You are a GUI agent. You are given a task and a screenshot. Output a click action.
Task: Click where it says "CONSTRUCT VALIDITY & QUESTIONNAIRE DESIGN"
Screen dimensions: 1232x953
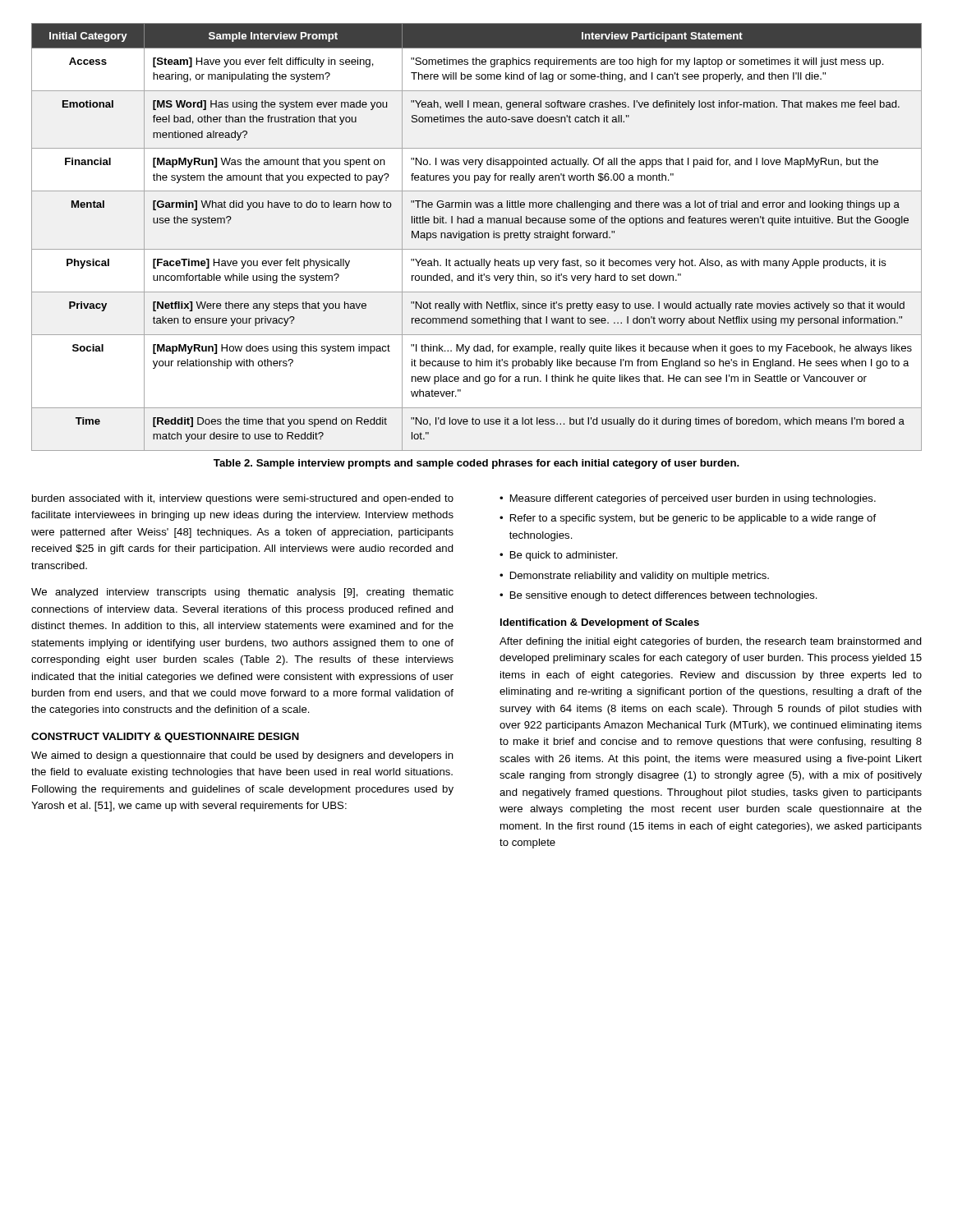pos(165,736)
